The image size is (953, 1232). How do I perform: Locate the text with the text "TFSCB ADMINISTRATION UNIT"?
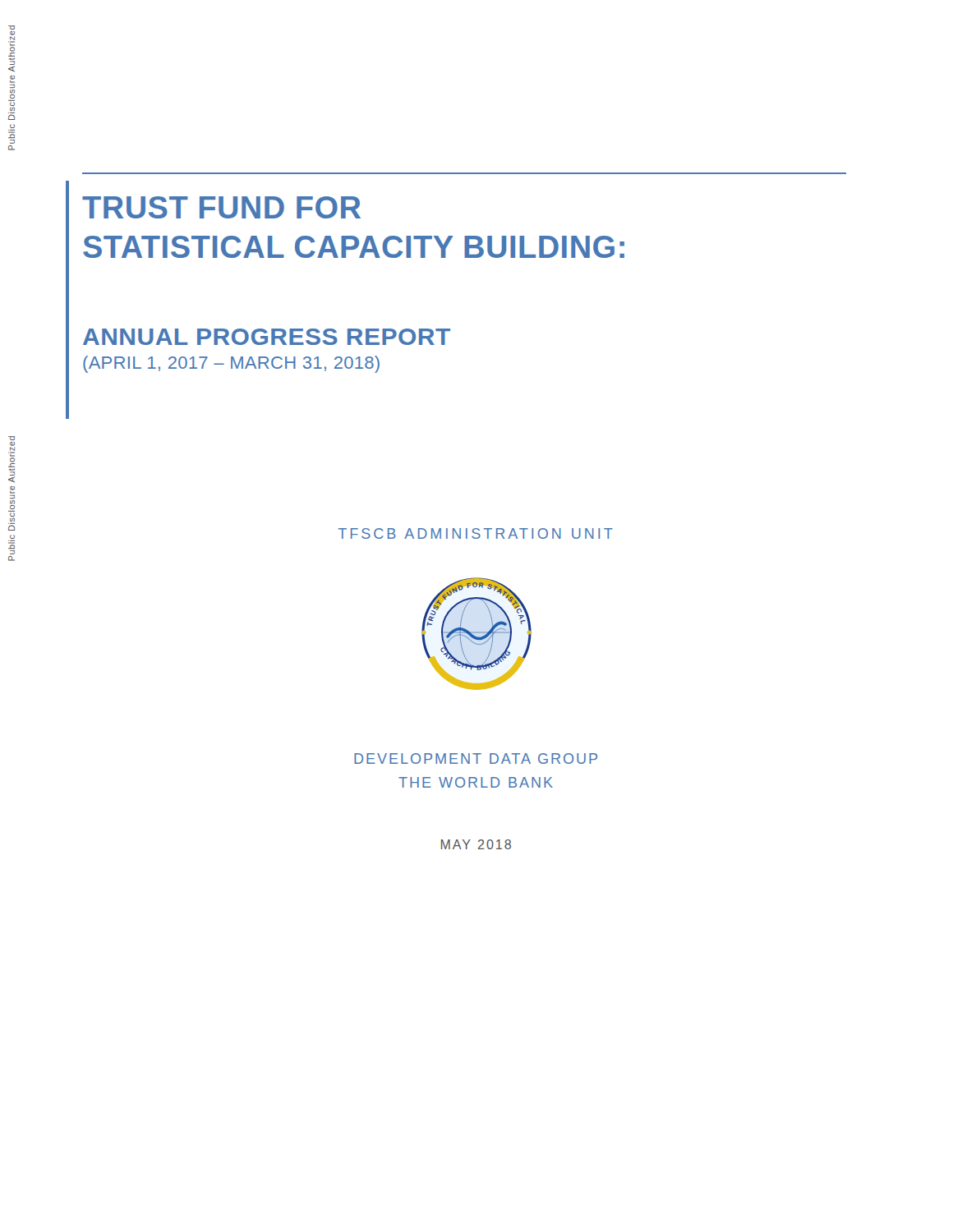pos(476,534)
